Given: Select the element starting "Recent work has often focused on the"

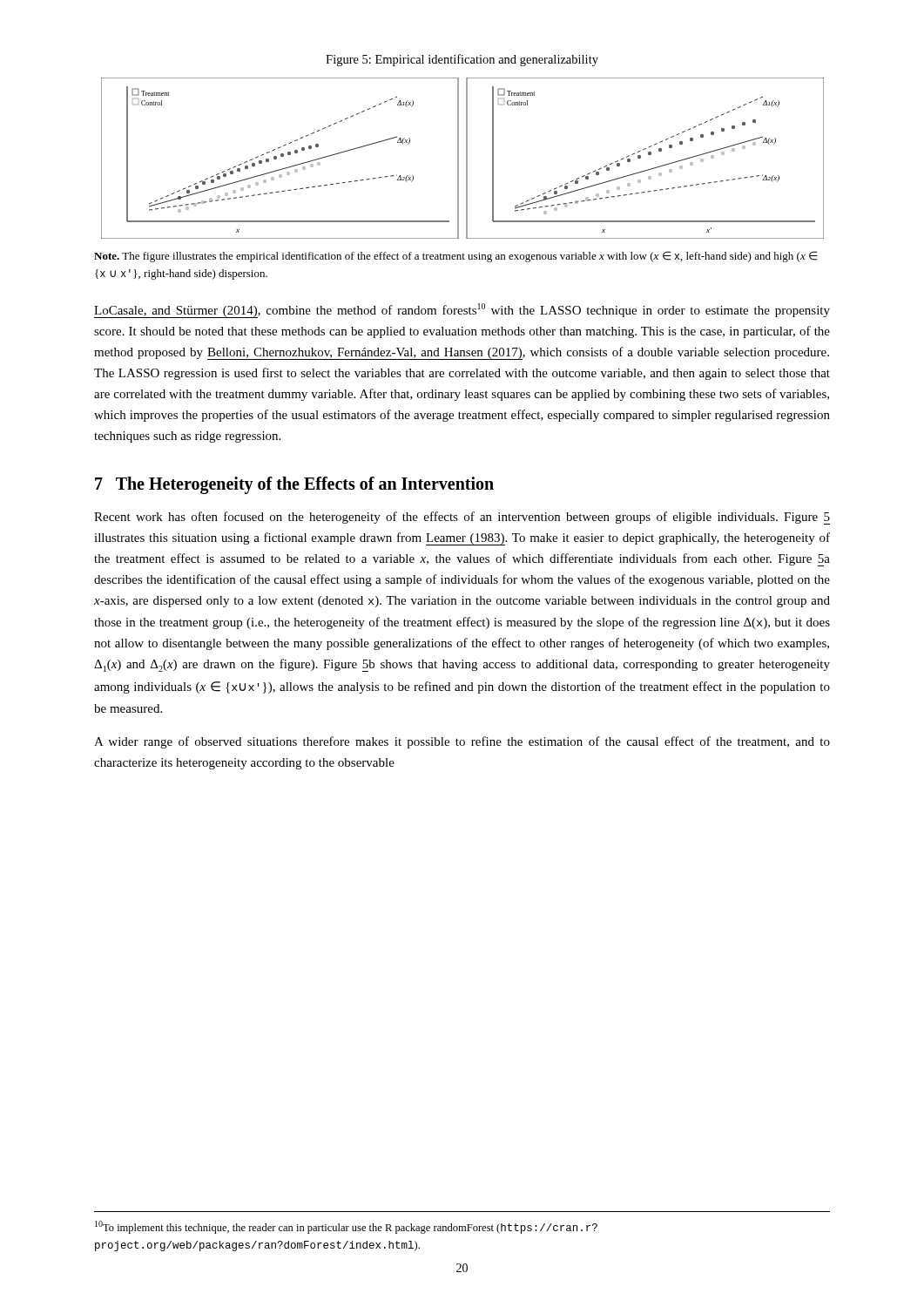Looking at the screenshot, I should 462,612.
